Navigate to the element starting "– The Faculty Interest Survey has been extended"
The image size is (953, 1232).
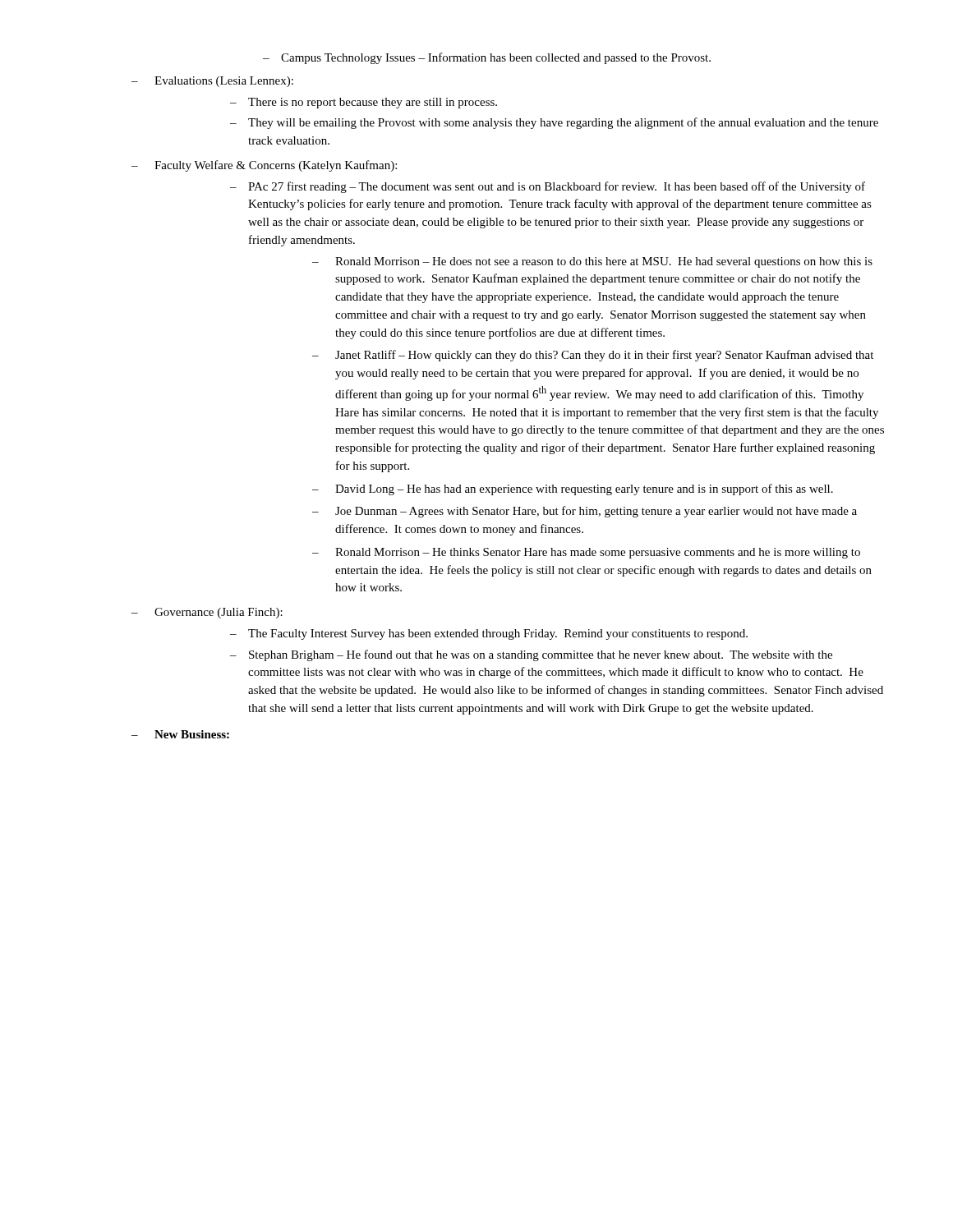click(489, 634)
